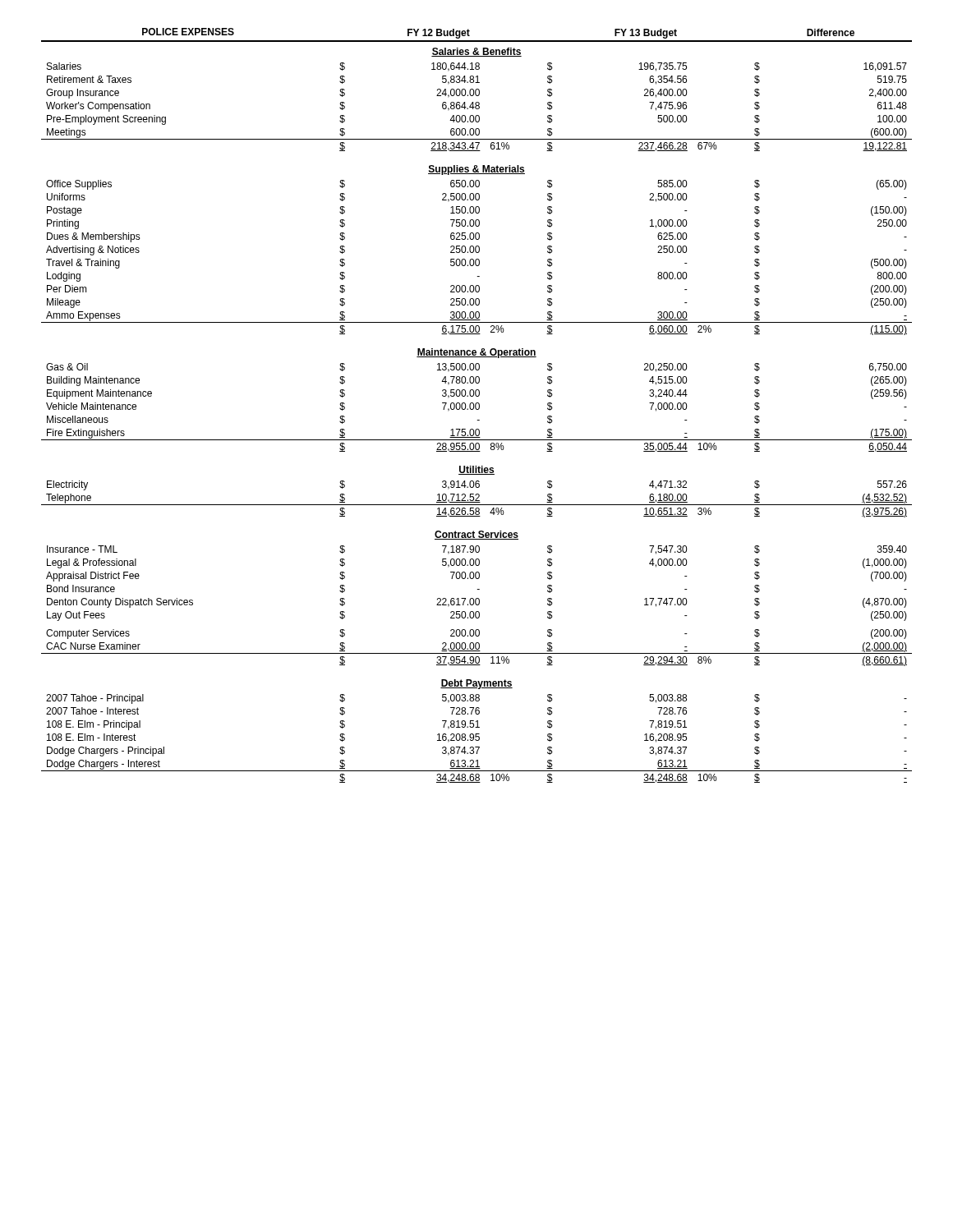The height and width of the screenshot is (1232, 953).
Task: Select the text block with the text "CAC Nurse Examiner $ 2,000.00 $ -"
Action: pyautogui.click(x=476, y=647)
